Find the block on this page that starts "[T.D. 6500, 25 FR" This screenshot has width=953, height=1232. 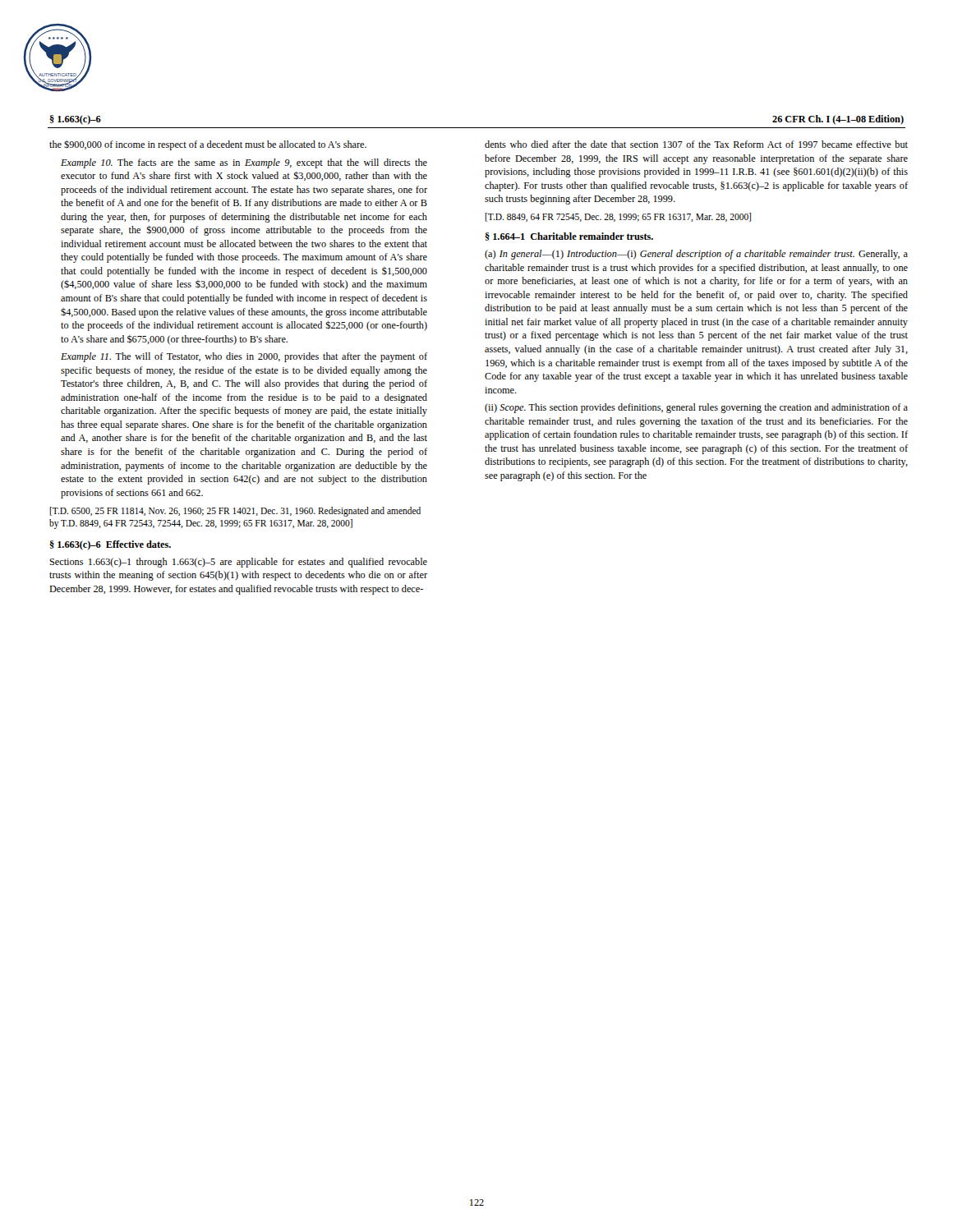(238, 518)
